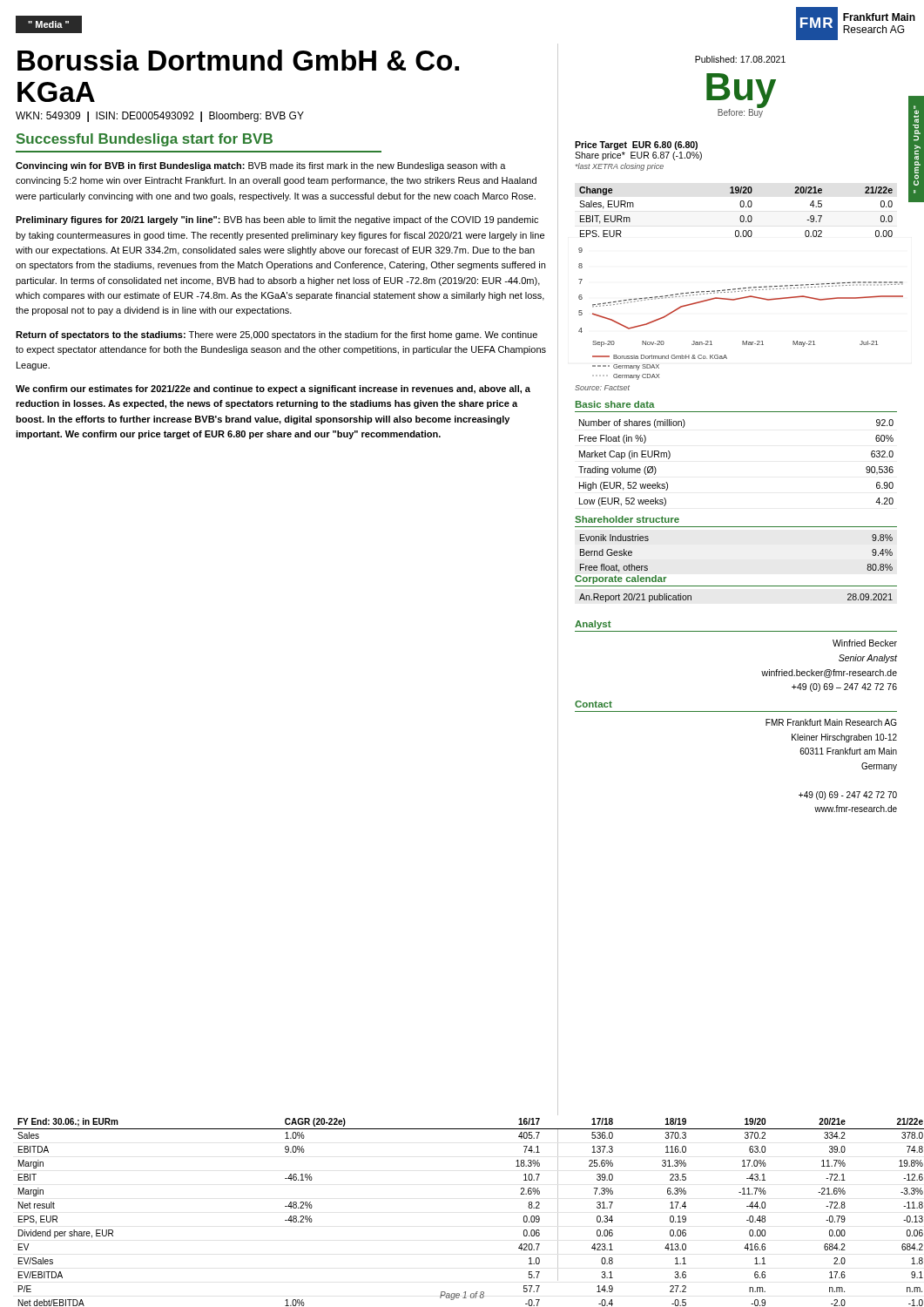Screen dimensions: 1307x924
Task: Find the table that mentions "An.Report 20/21 publication"
Action: 736,596
